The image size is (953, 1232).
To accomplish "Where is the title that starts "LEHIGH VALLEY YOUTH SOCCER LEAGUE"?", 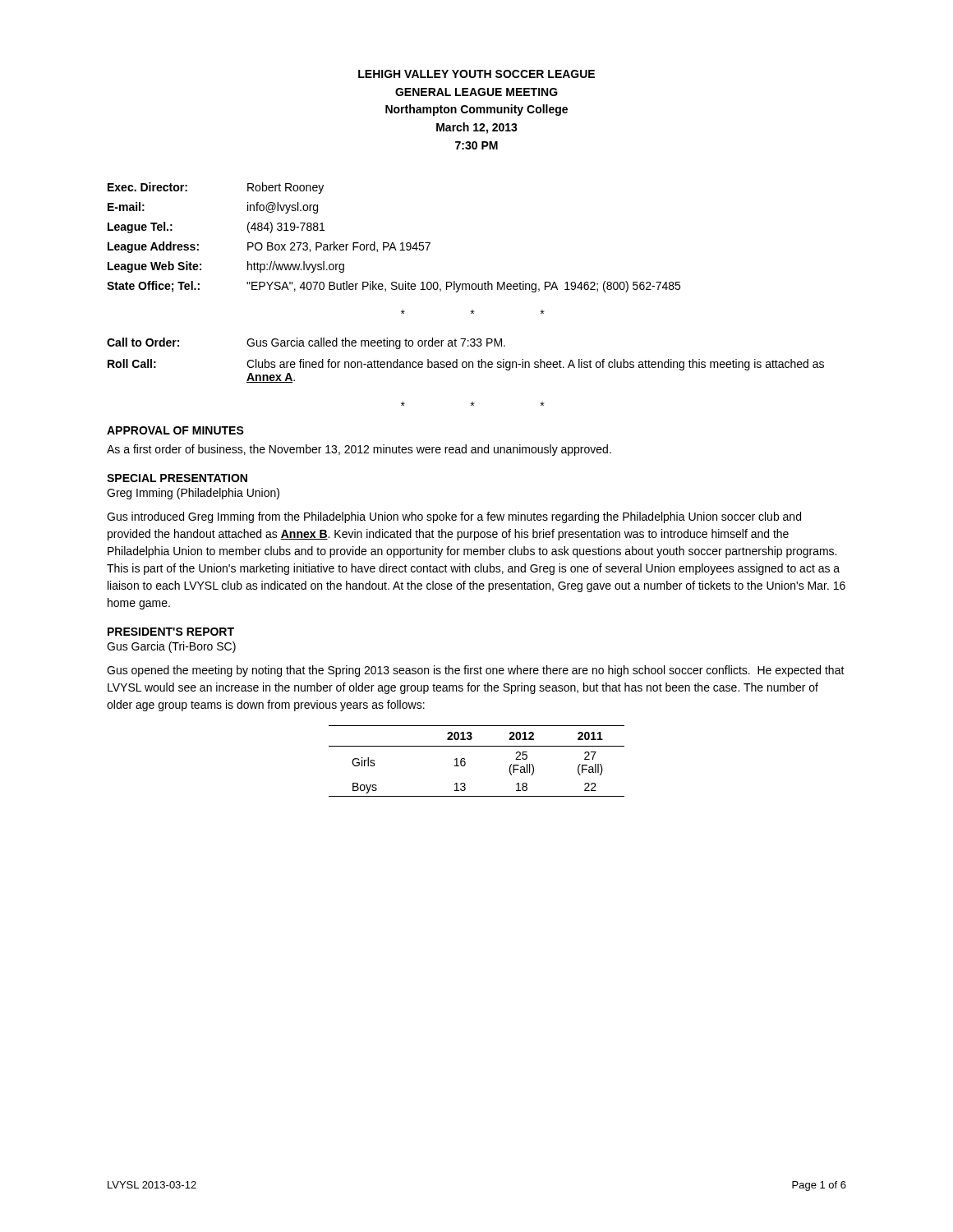I will 476,110.
